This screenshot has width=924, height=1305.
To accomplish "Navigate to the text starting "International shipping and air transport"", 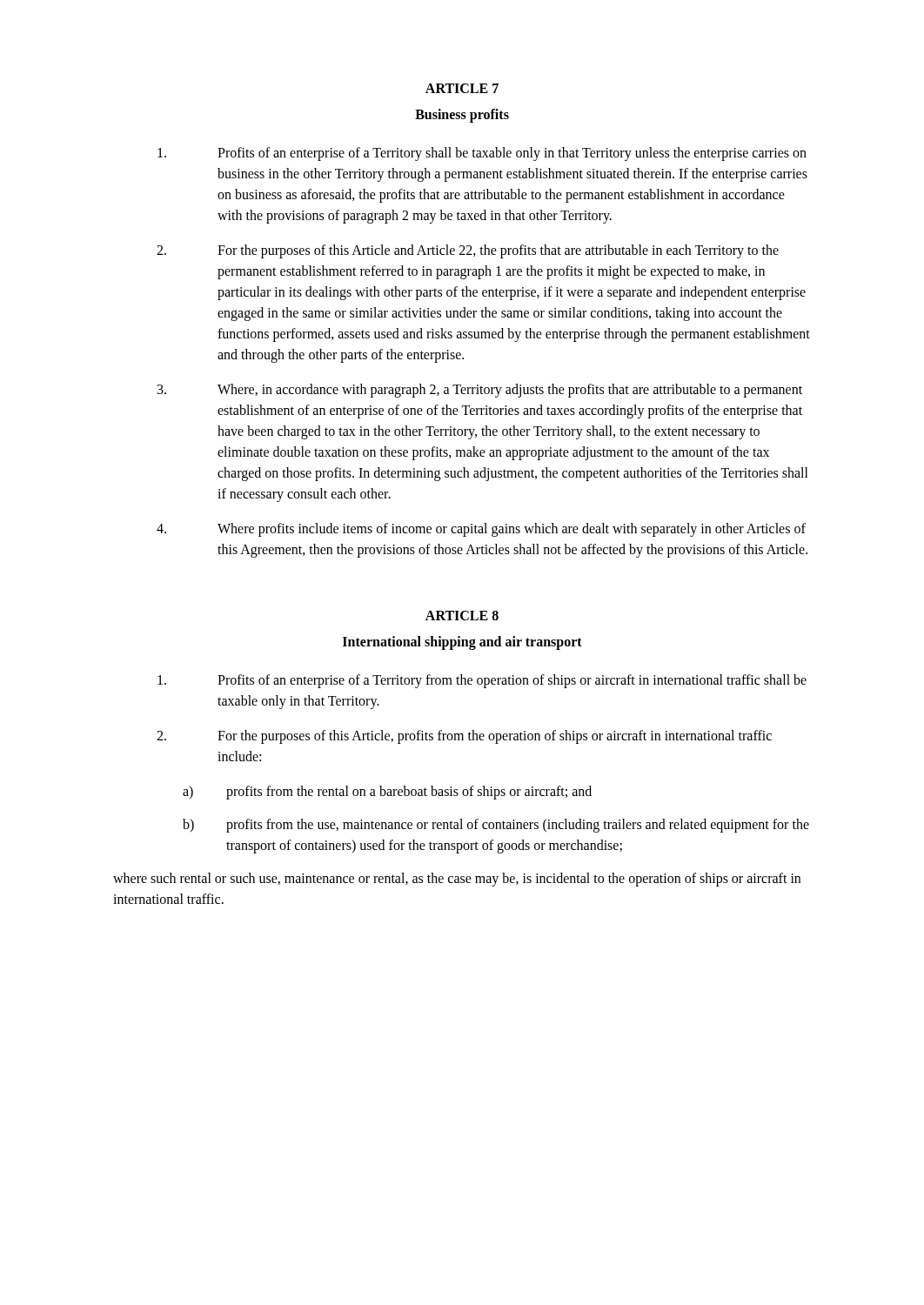I will 462,642.
